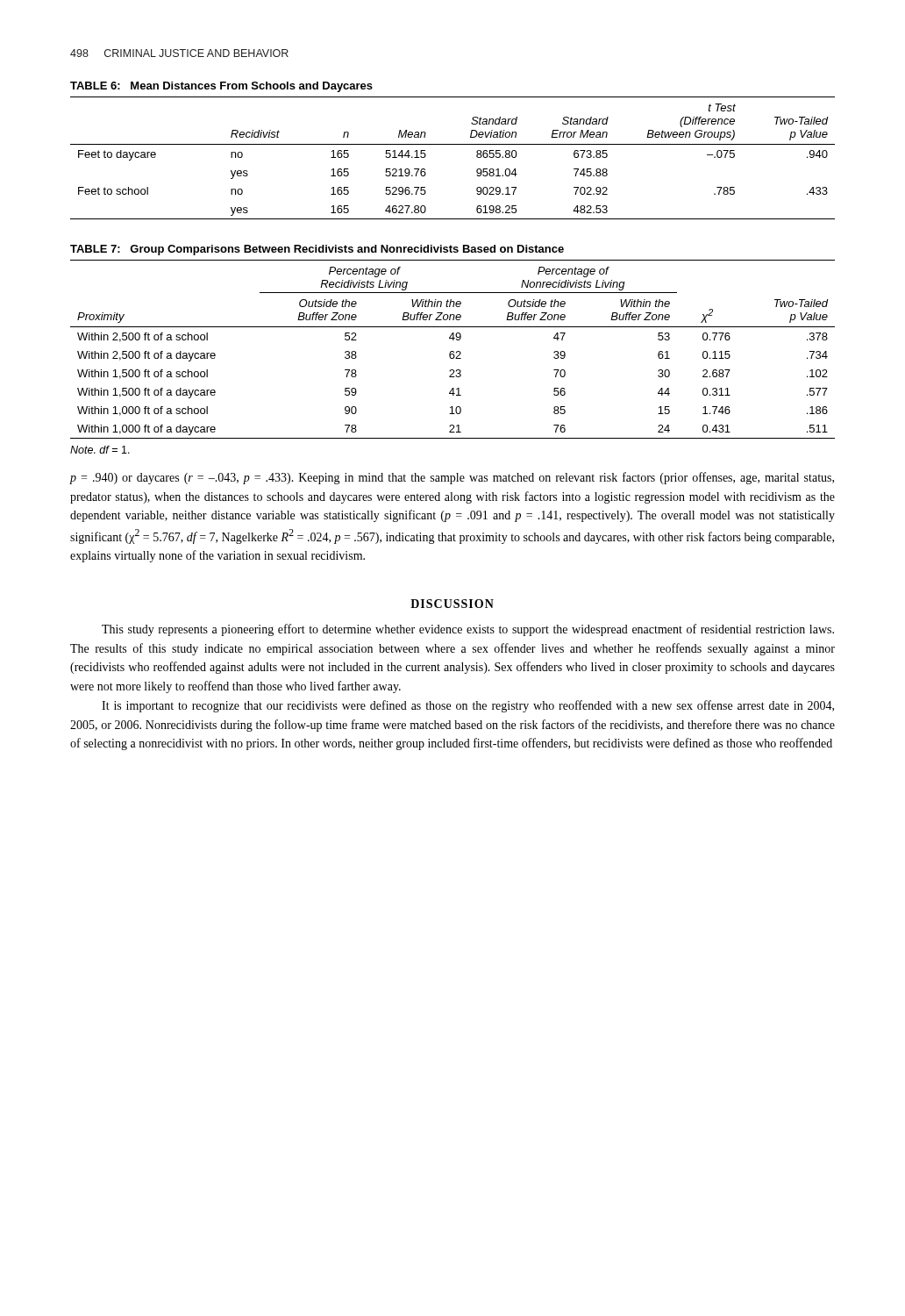The image size is (905, 1316).
Task: Select the table that reads "t Test (Difference Between"
Action: (x=452, y=158)
